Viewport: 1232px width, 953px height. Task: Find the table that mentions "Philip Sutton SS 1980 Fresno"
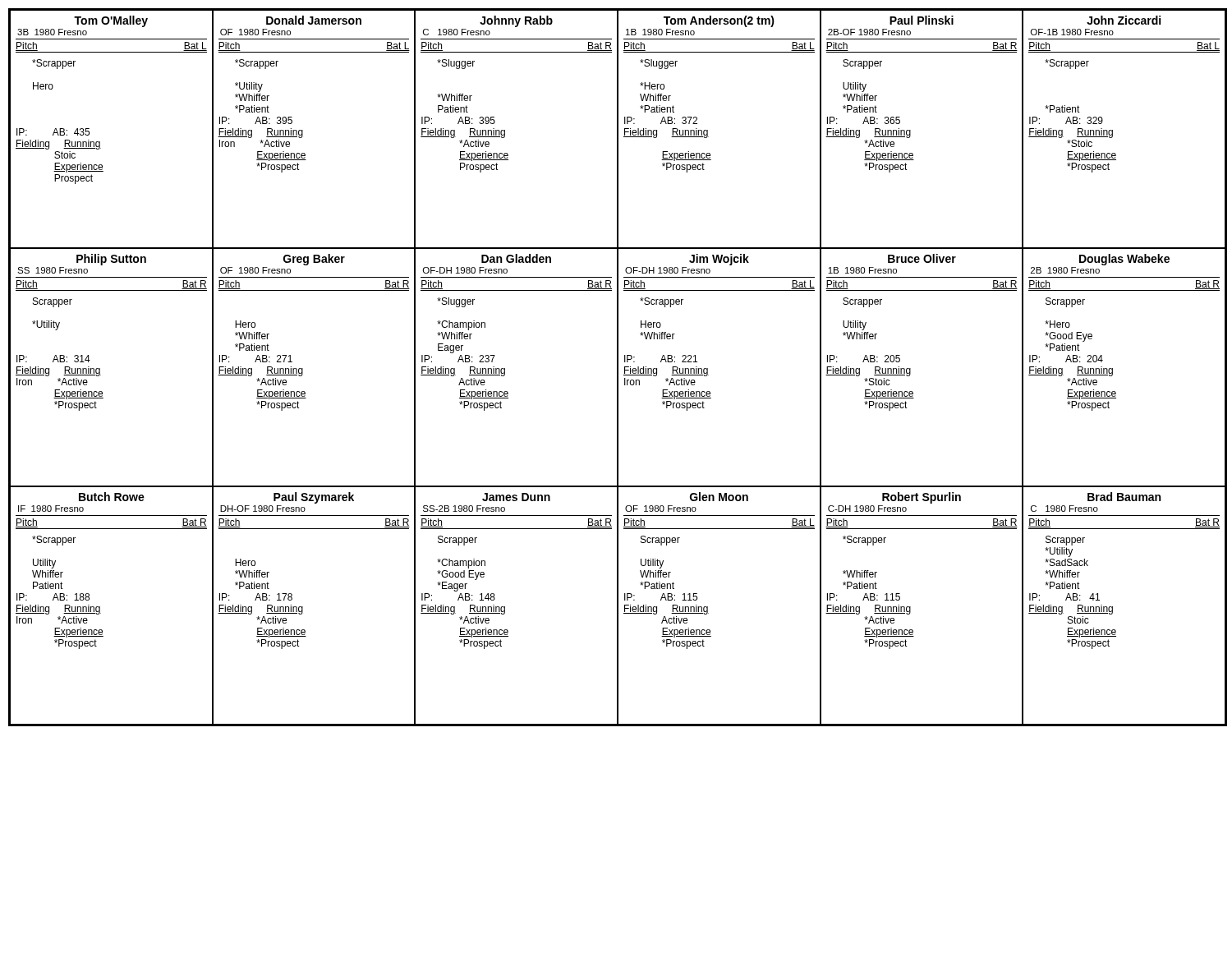pyautogui.click(x=111, y=367)
